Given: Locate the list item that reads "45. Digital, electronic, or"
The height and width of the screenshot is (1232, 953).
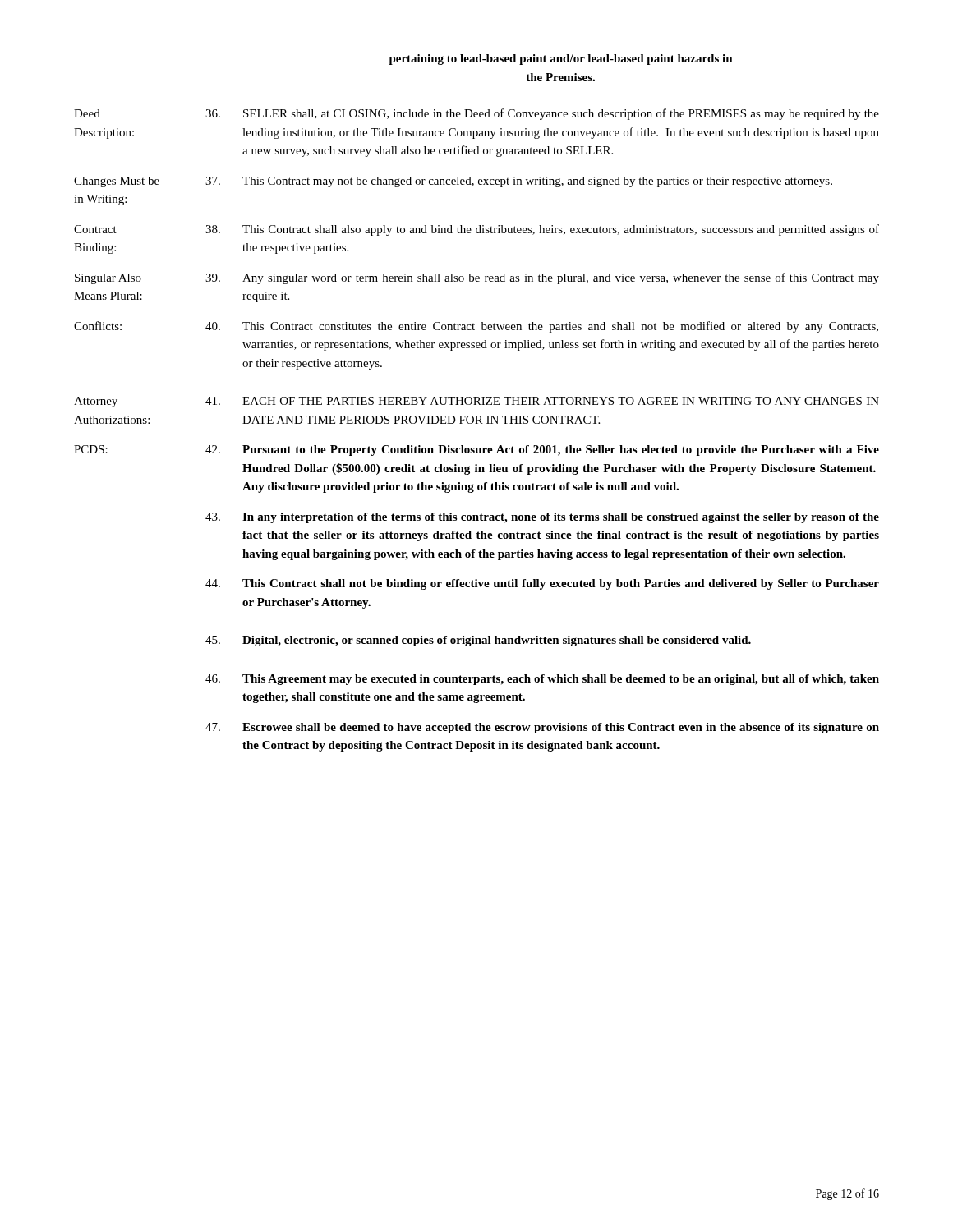Looking at the screenshot, I should [x=476, y=640].
